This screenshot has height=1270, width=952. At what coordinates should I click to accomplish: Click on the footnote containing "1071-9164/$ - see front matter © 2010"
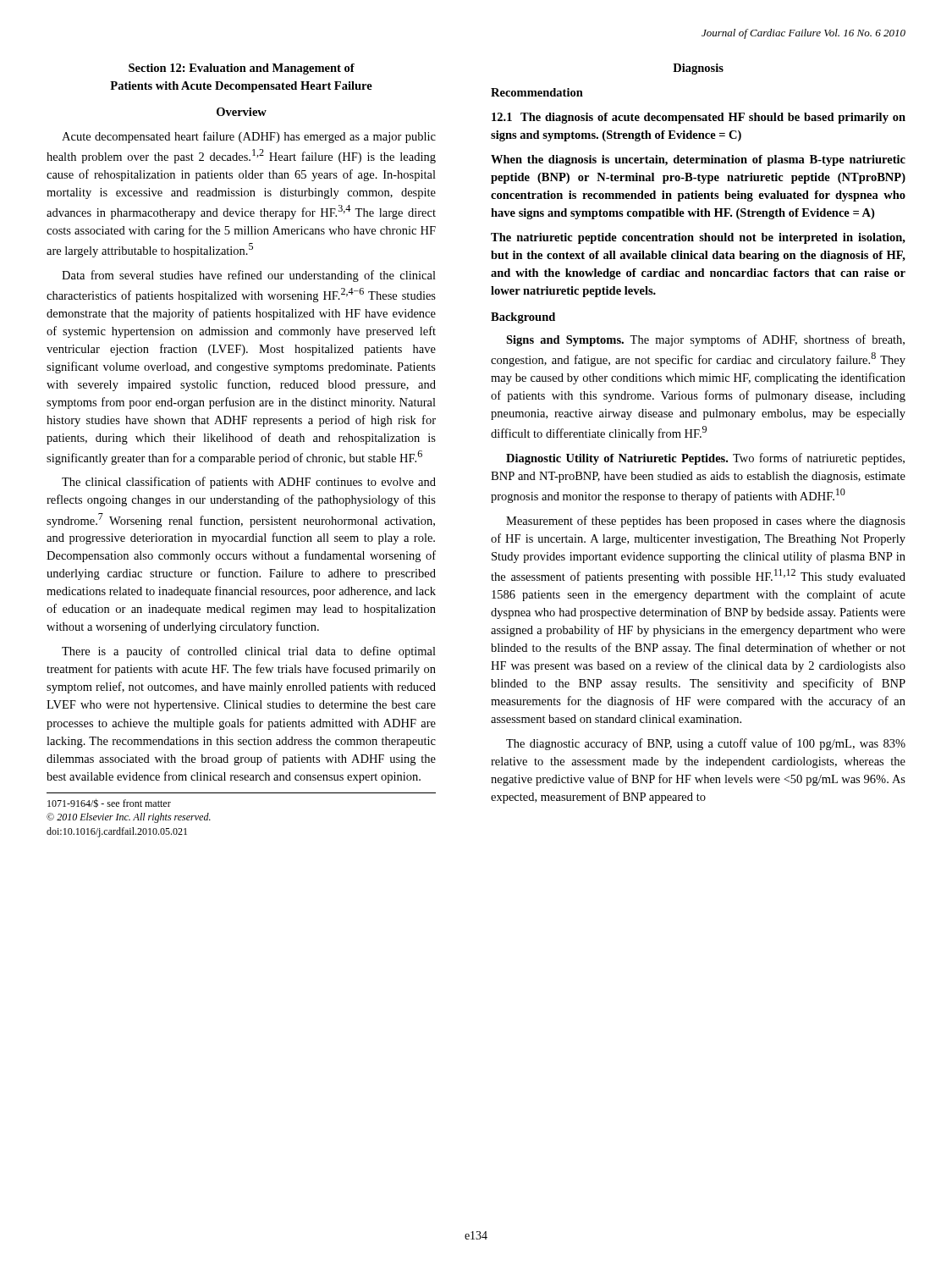click(109, 803)
